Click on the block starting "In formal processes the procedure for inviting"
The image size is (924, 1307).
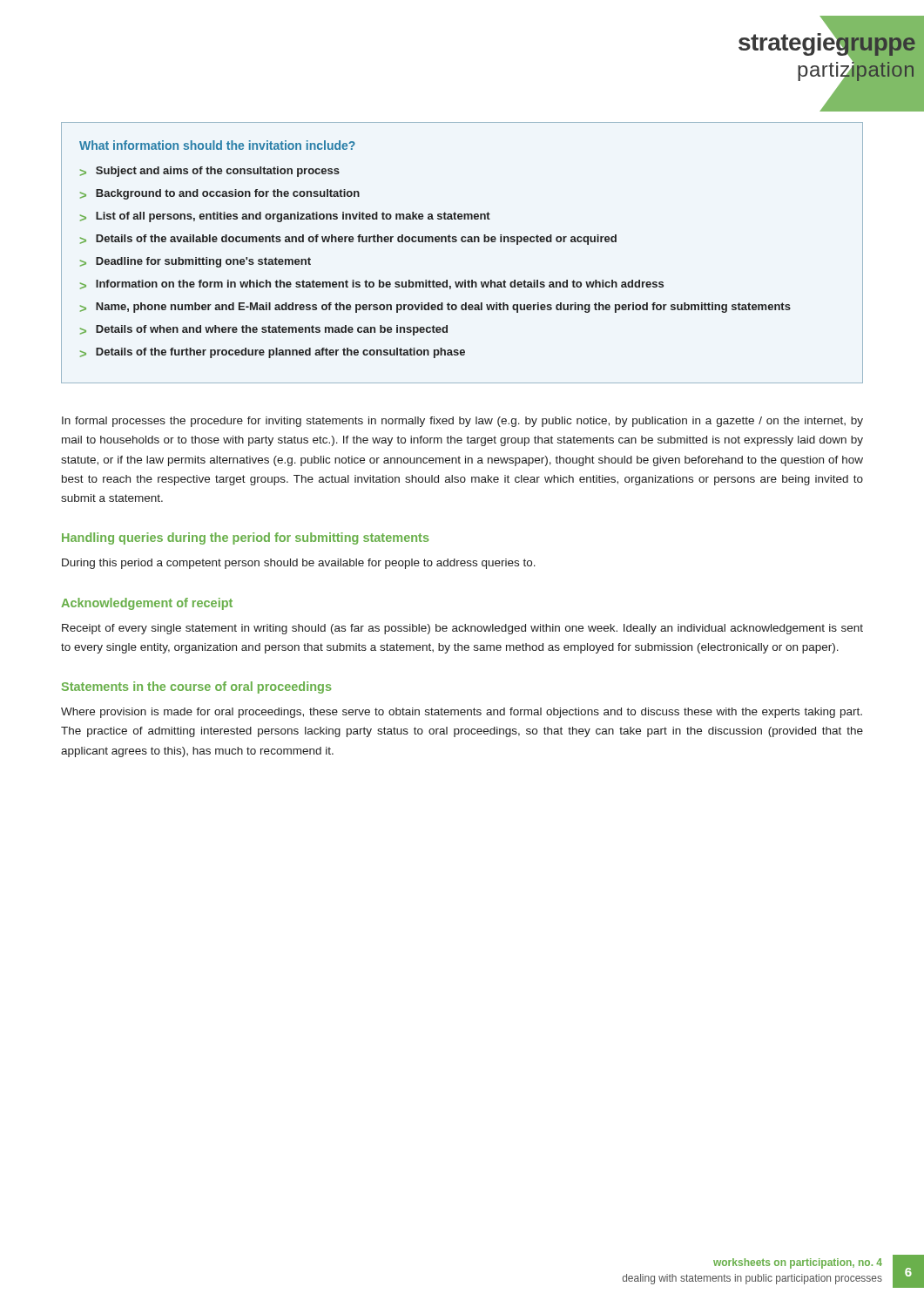pos(462,459)
